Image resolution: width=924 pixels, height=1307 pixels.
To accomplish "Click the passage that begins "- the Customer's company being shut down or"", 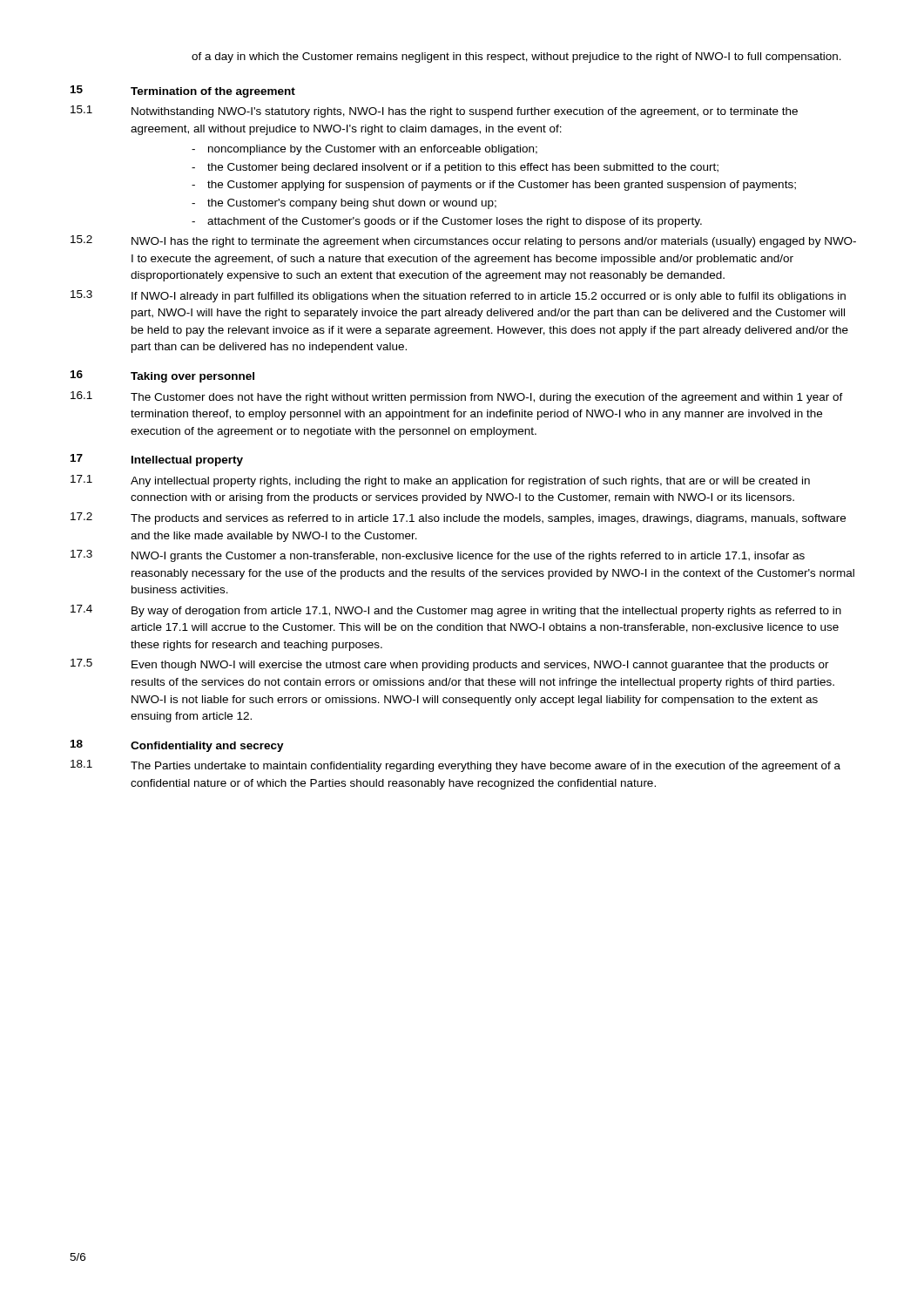I will (464, 203).
